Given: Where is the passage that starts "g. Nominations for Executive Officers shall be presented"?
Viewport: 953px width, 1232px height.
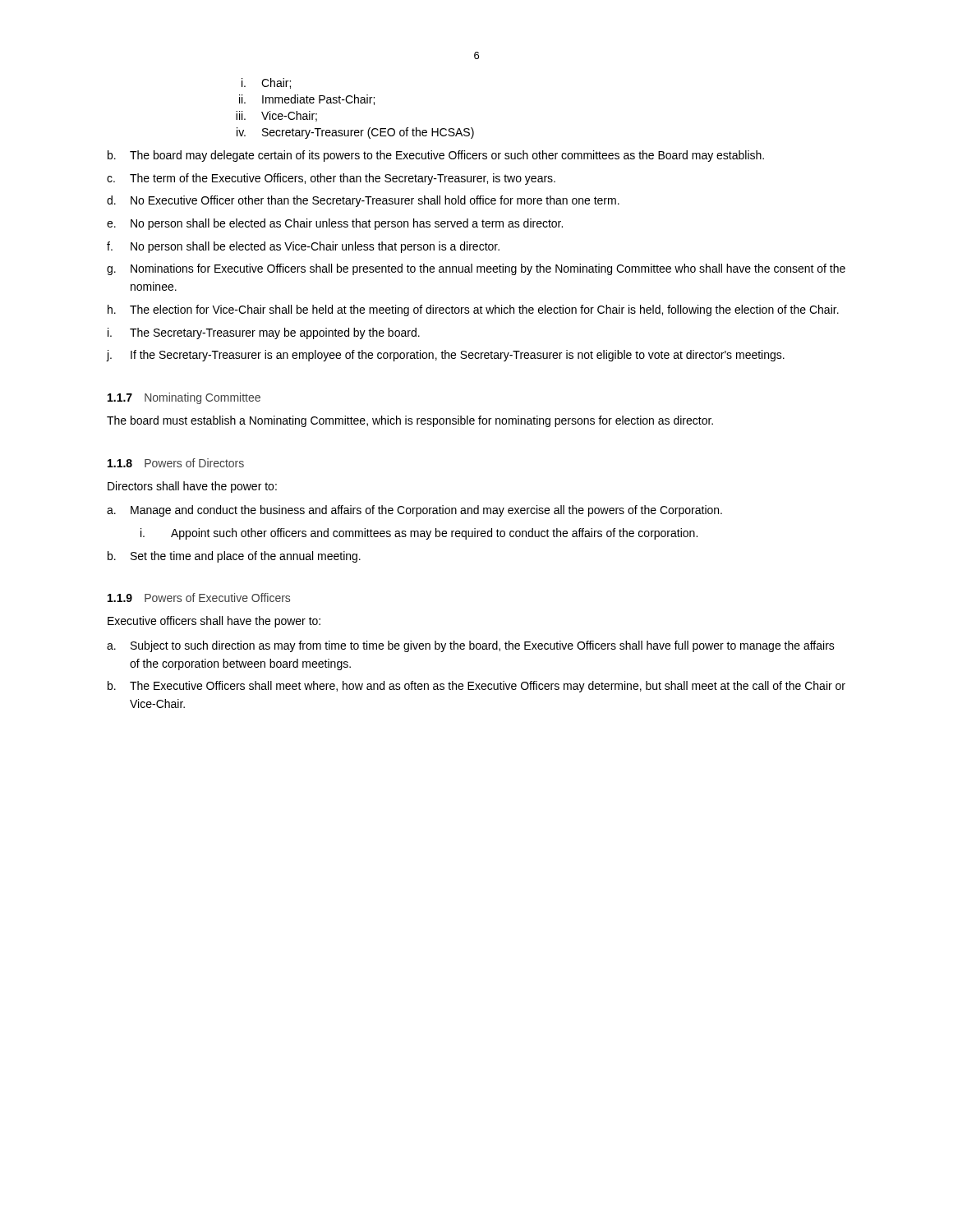Looking at the screenshot, I should point(476,278).
